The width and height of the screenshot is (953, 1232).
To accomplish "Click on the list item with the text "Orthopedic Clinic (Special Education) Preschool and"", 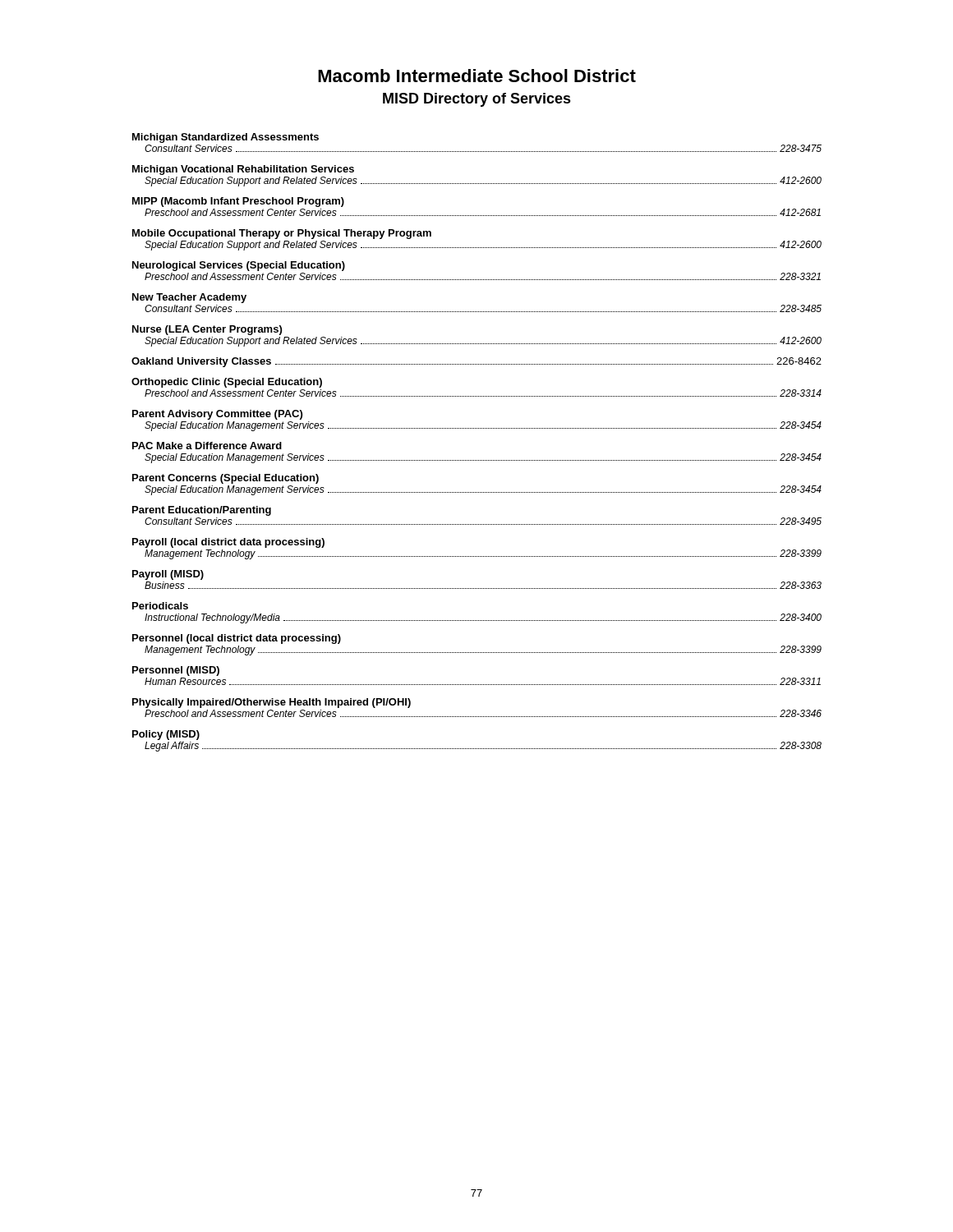I will pos(476,387).
